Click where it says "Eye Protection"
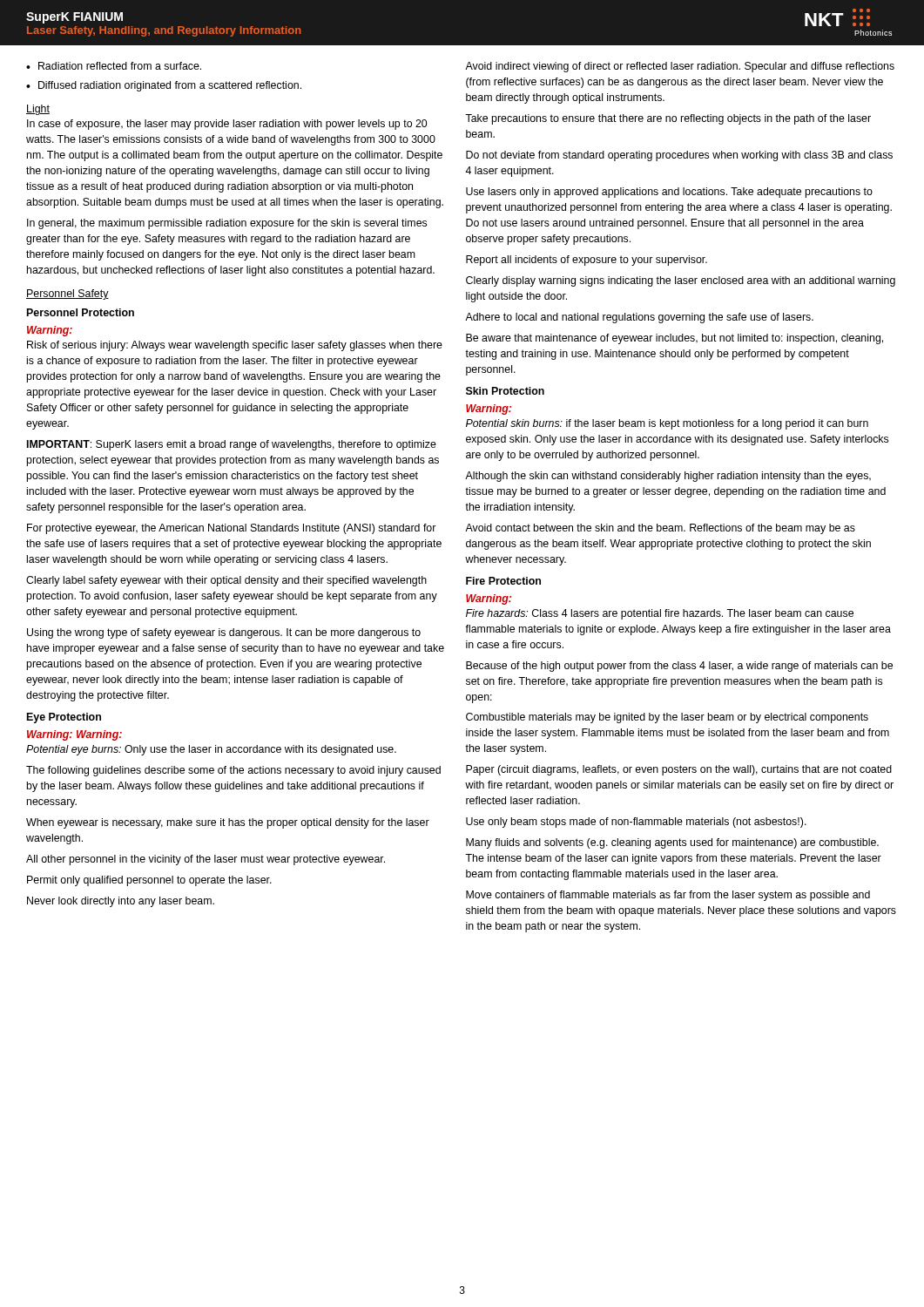 point(64,717)
